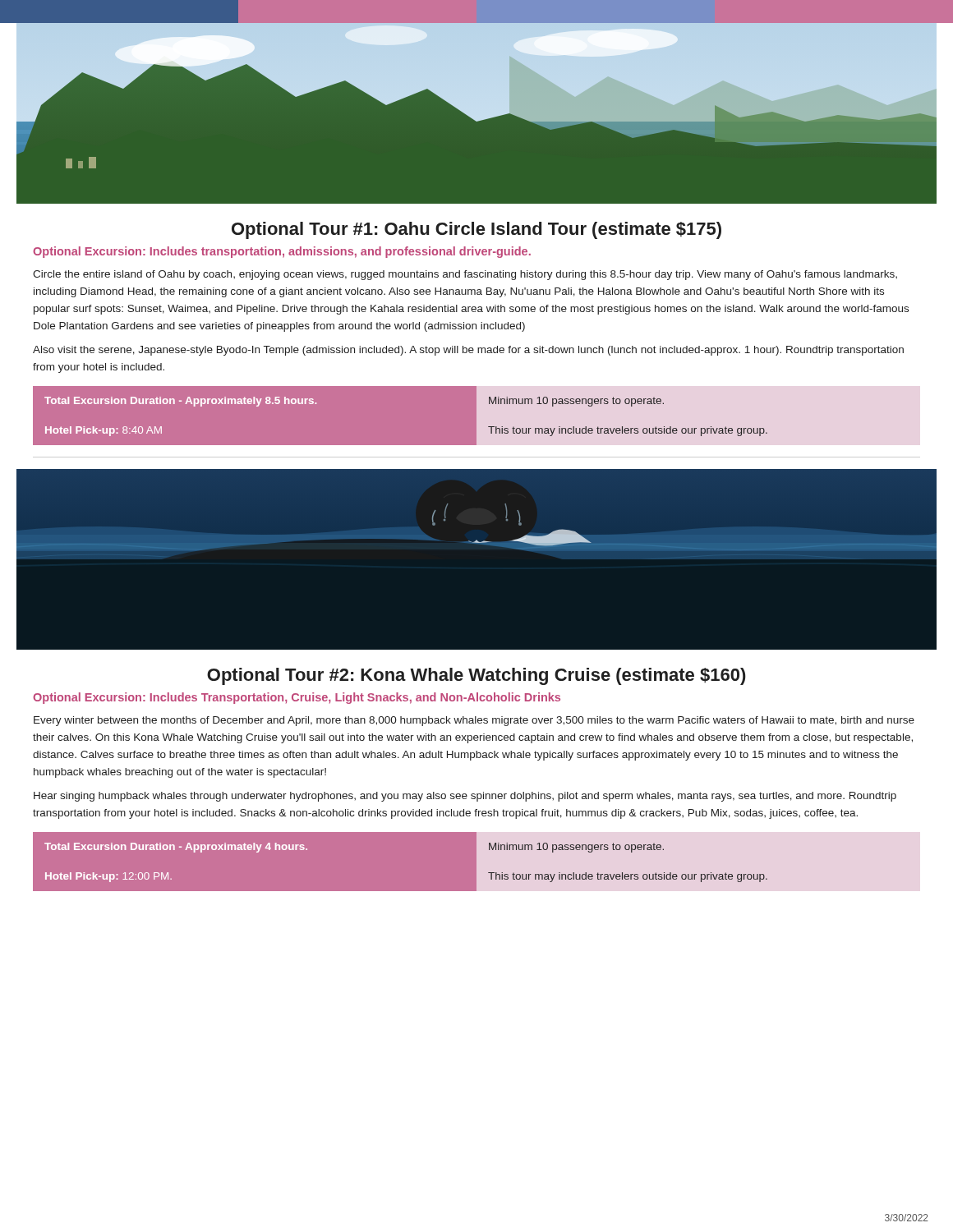Viewport: 953px width, 1232px height.
Task: Find the title on this page that starts "Optional Tour #2: Kona Whale Watching Cruise (estimate"
Action: pyautogui.click(x=476, y=675)
